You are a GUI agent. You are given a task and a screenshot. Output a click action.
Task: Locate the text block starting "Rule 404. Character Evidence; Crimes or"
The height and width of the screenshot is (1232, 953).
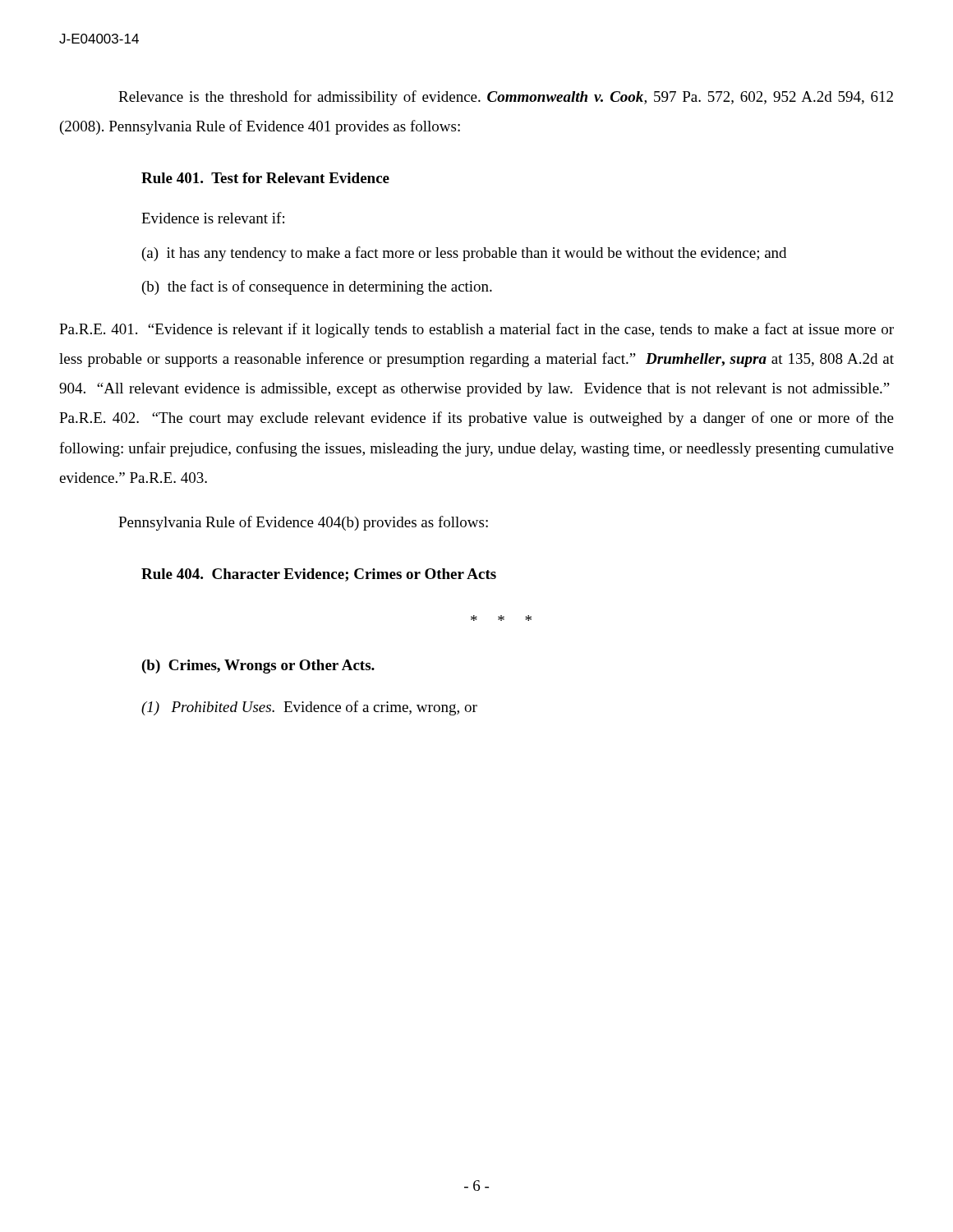319,574
